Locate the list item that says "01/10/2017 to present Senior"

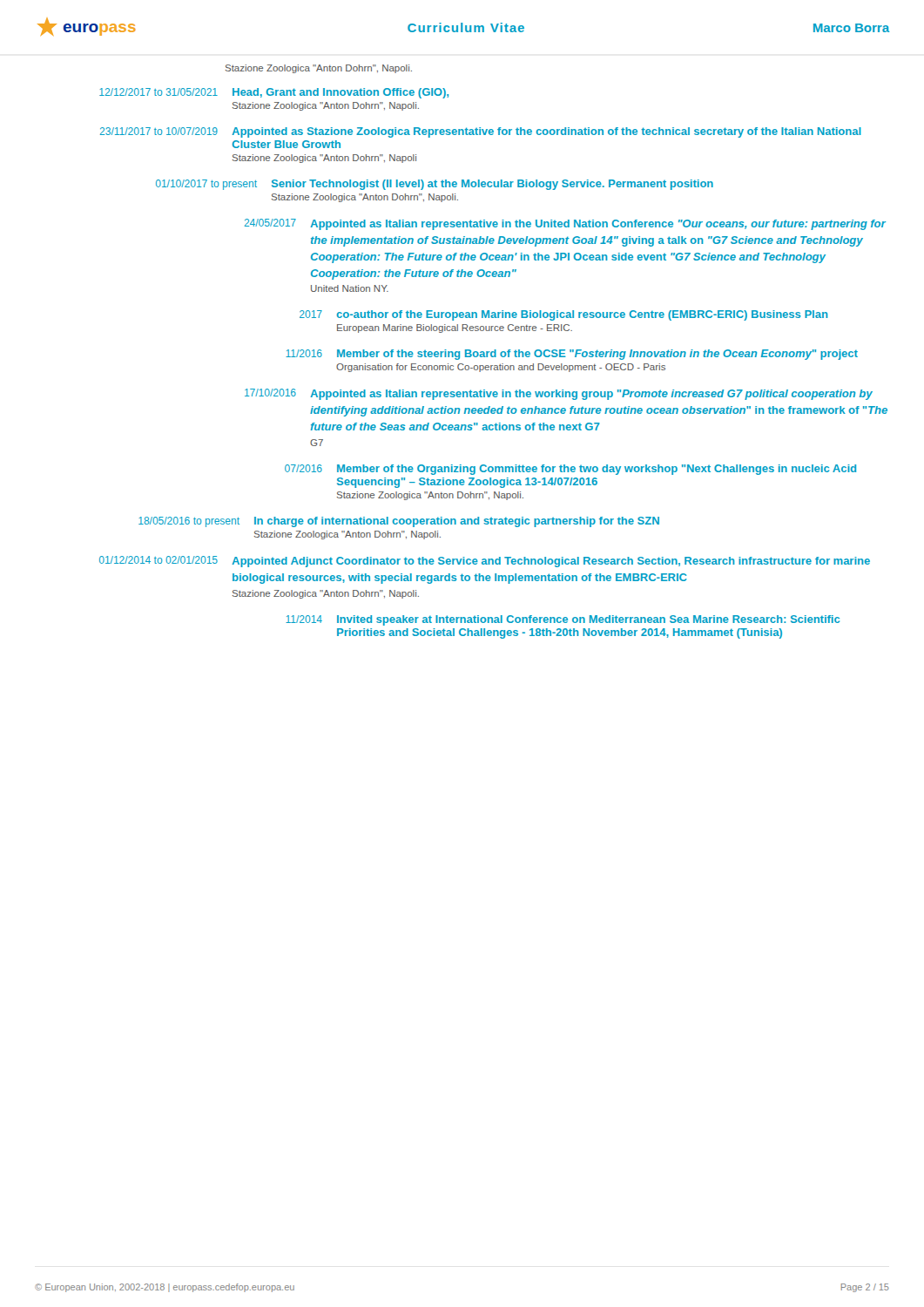(x=462, y=190)
